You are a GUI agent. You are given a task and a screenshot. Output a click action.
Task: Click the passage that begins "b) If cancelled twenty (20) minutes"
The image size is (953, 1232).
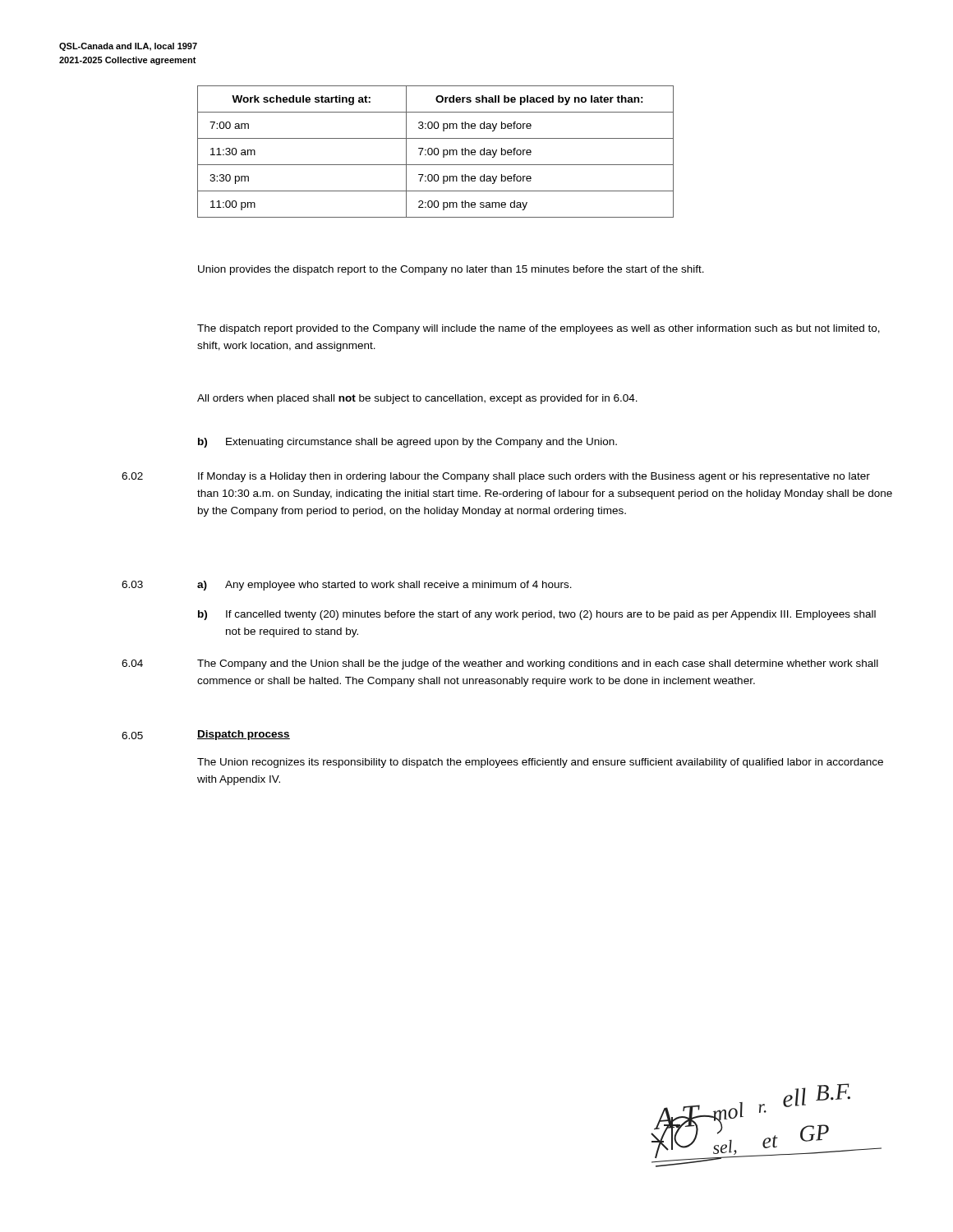tap(545, 623)
